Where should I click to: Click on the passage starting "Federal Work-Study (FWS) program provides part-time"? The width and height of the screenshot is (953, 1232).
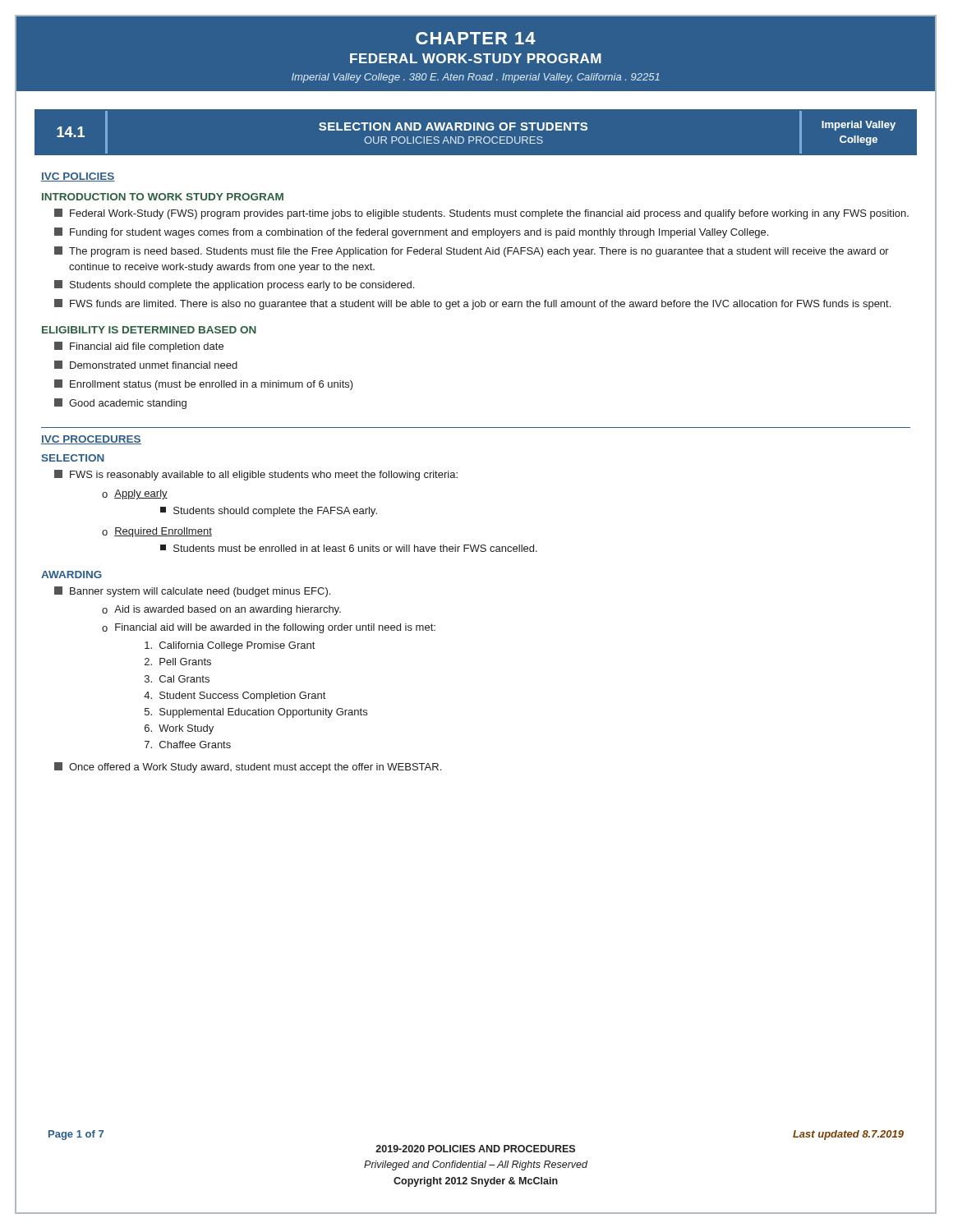pyautogui.click(x=476, y=214)
